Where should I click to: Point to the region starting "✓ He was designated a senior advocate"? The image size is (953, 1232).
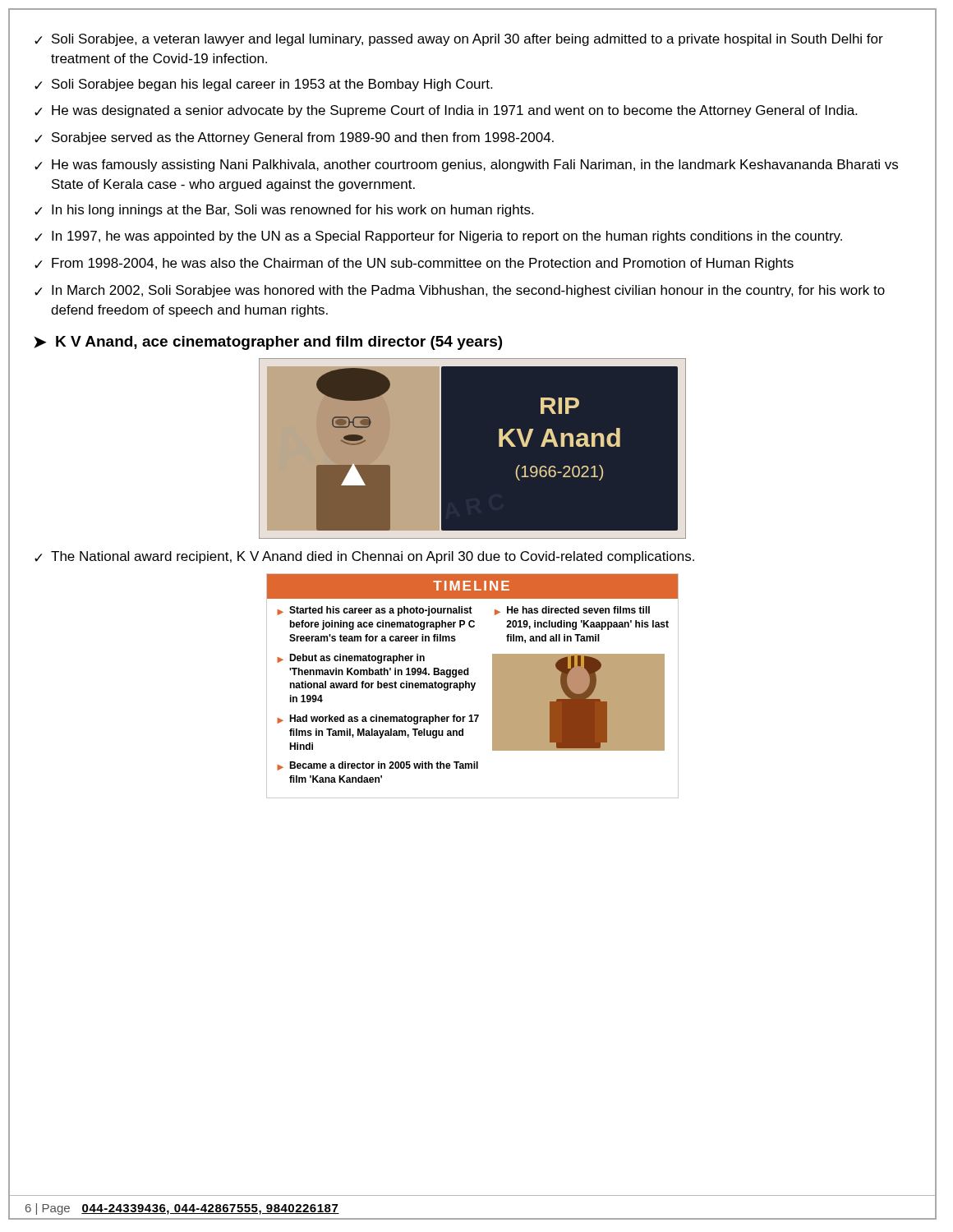[x=472, y=112]
